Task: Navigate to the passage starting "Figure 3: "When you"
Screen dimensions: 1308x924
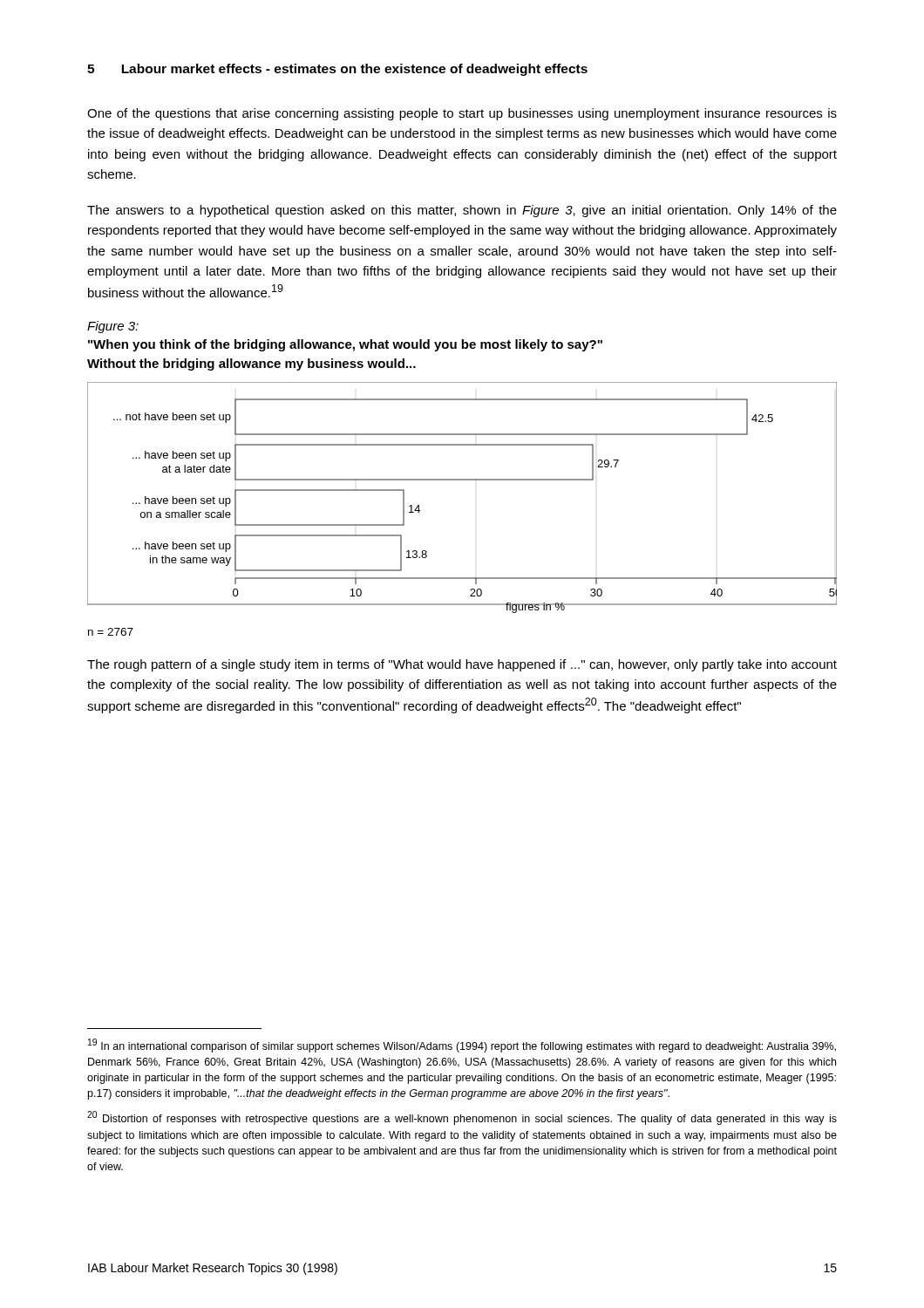Action: click(462, 346)
